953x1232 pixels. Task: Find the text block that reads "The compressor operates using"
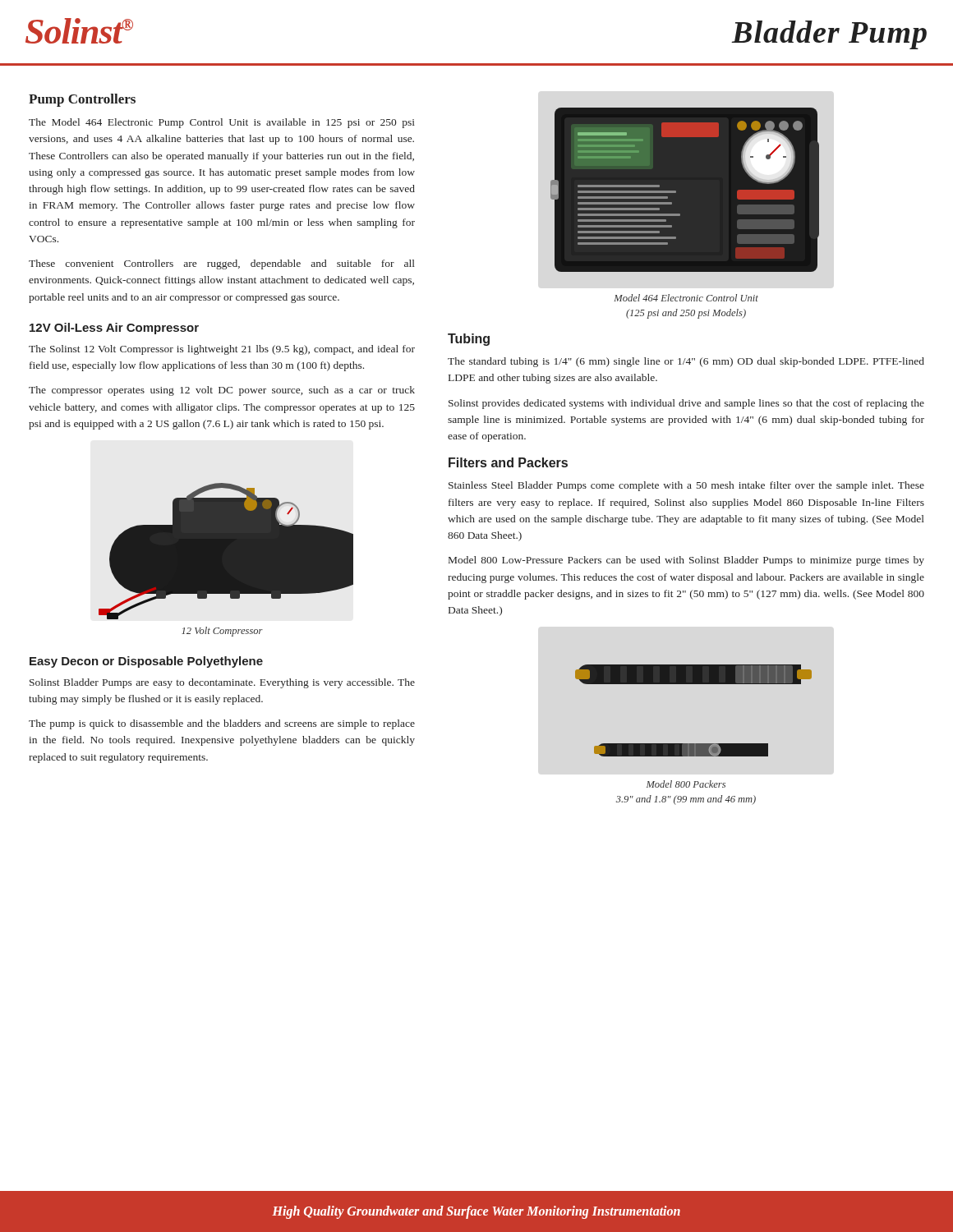pyautogui.click(x=222, y=407)
